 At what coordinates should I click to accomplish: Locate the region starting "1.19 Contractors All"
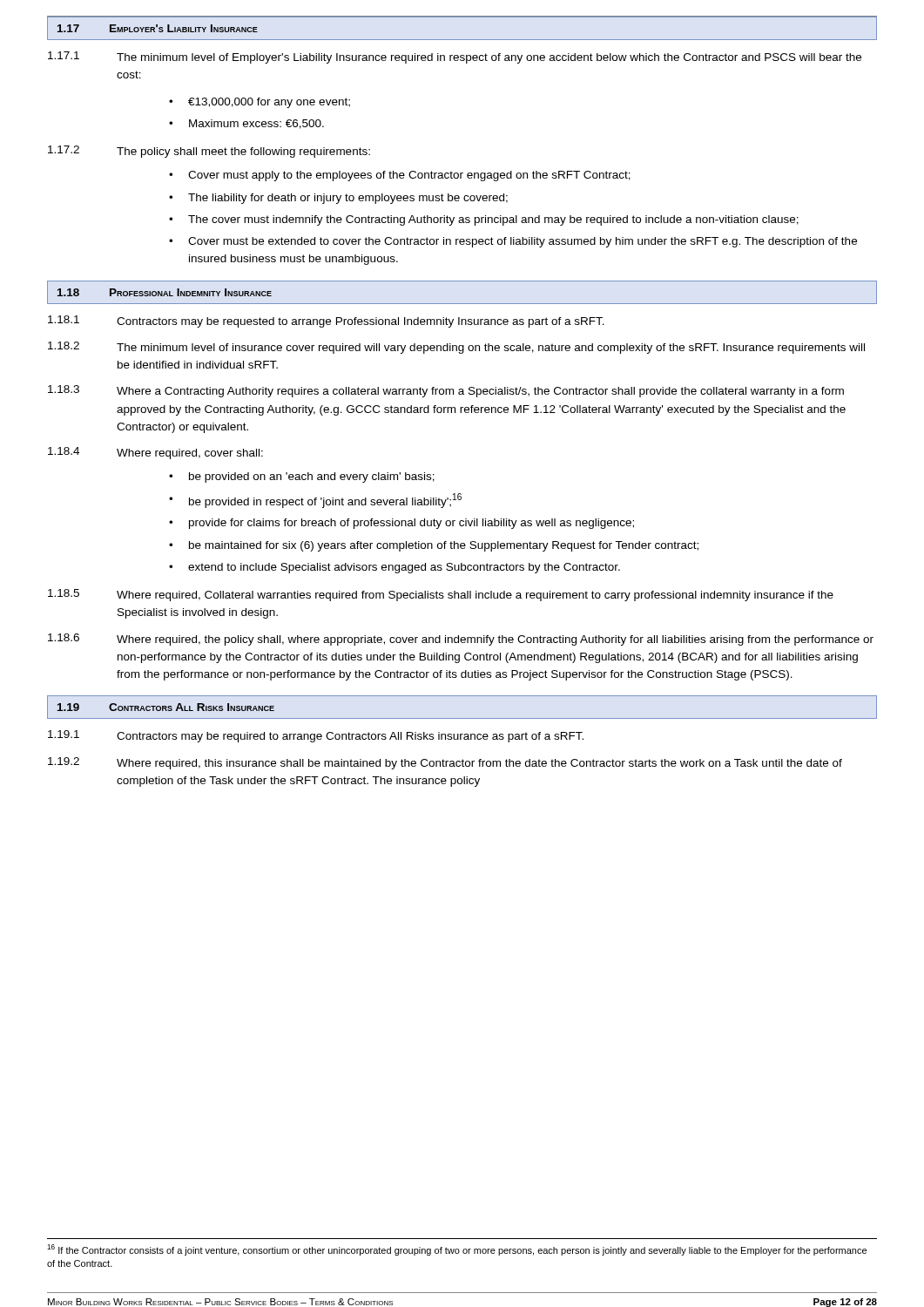coord(166,707)
